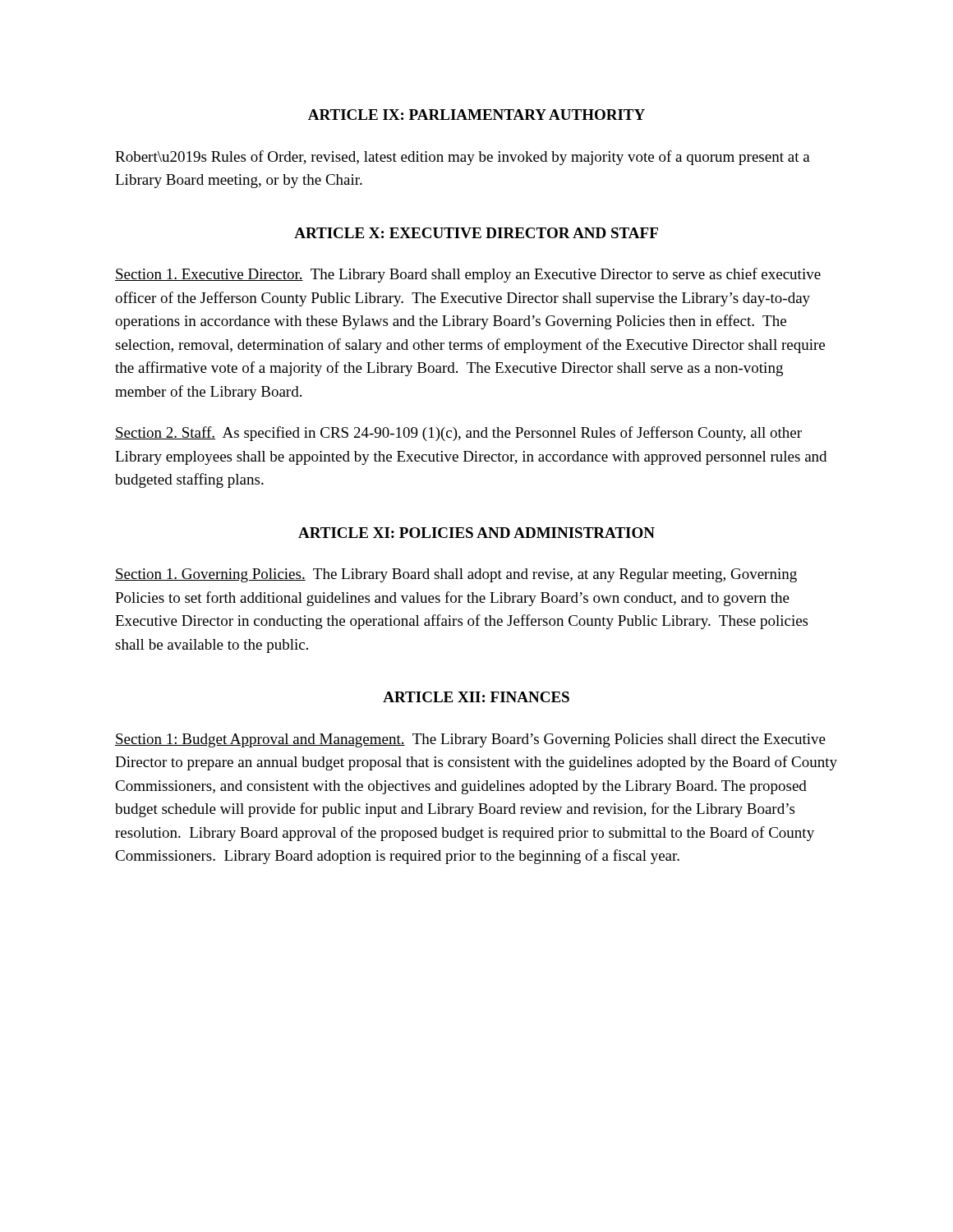Viewport: 953px width, 1232px height.
Task: Point to the block beginning "Section 1. Governing Policies. The"
Action: click(462, 609)
